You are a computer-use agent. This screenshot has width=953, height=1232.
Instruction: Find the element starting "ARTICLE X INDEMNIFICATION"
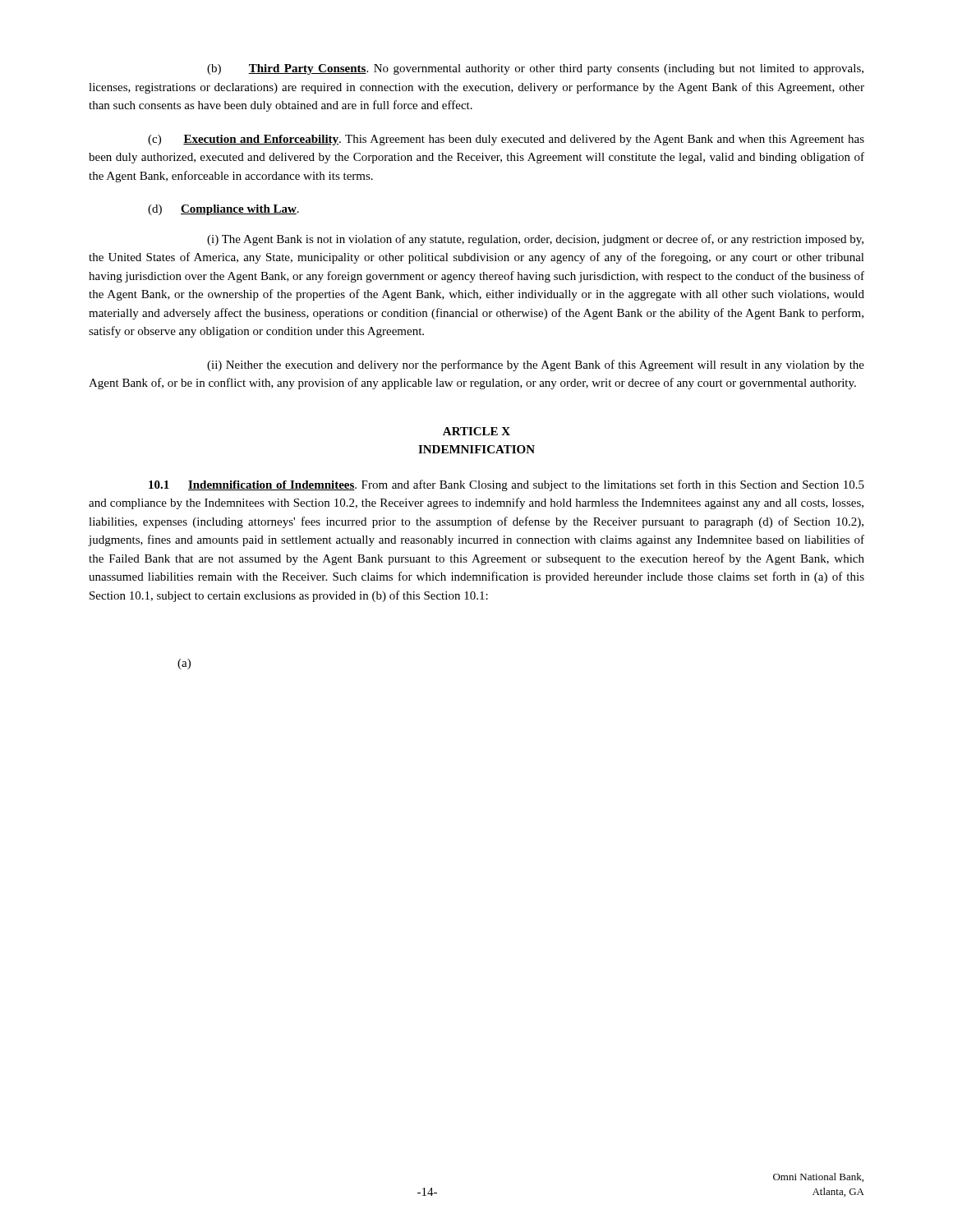(x=476, y=440)
